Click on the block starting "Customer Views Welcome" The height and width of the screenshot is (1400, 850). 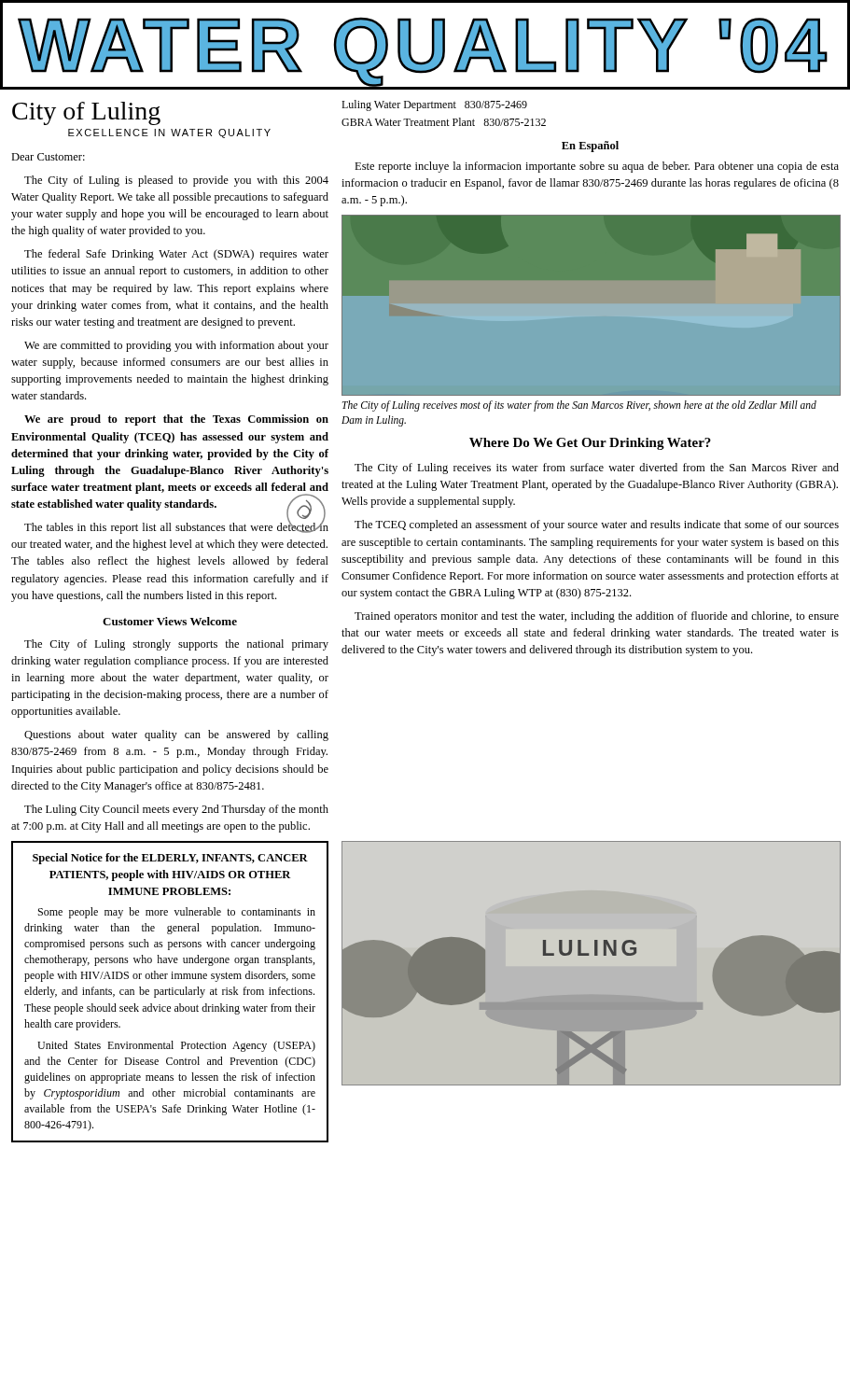170,622
